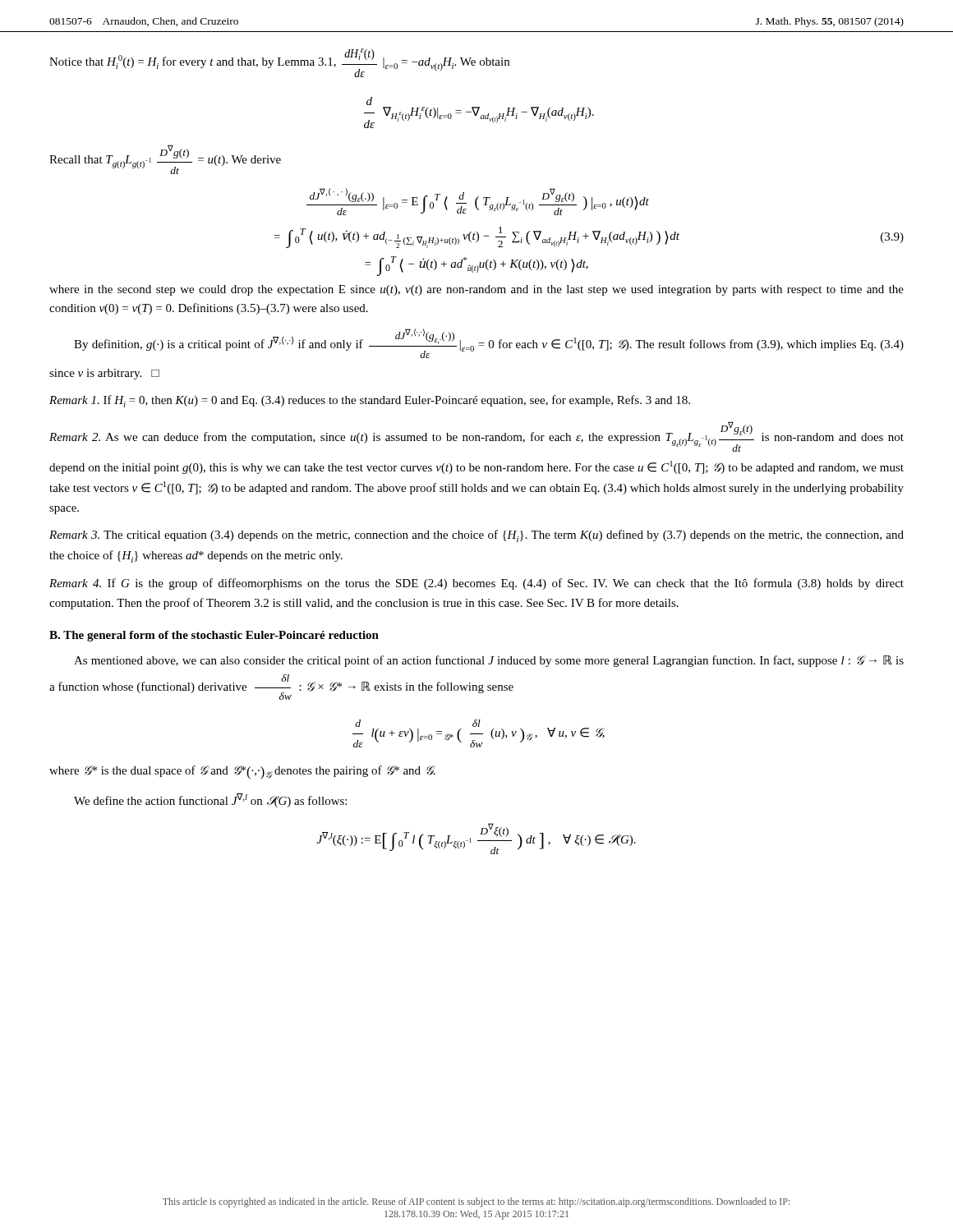Click on the block starting "where in the second step we could drop"
This screenshot has width=953, height=1232.
[476, 299]
